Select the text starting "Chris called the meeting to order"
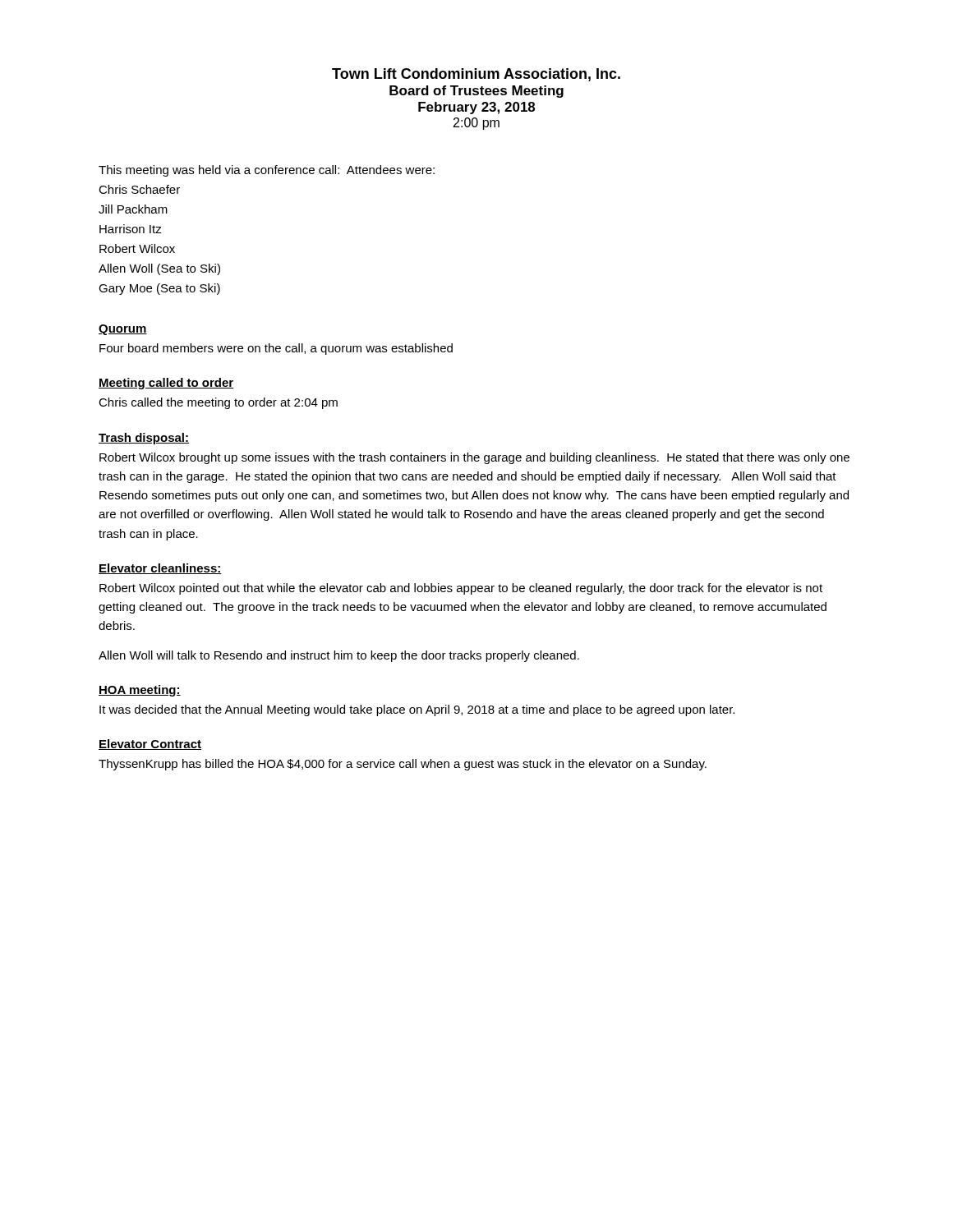953x1232 pixels. pyautogui.click(x=218, y=402)
